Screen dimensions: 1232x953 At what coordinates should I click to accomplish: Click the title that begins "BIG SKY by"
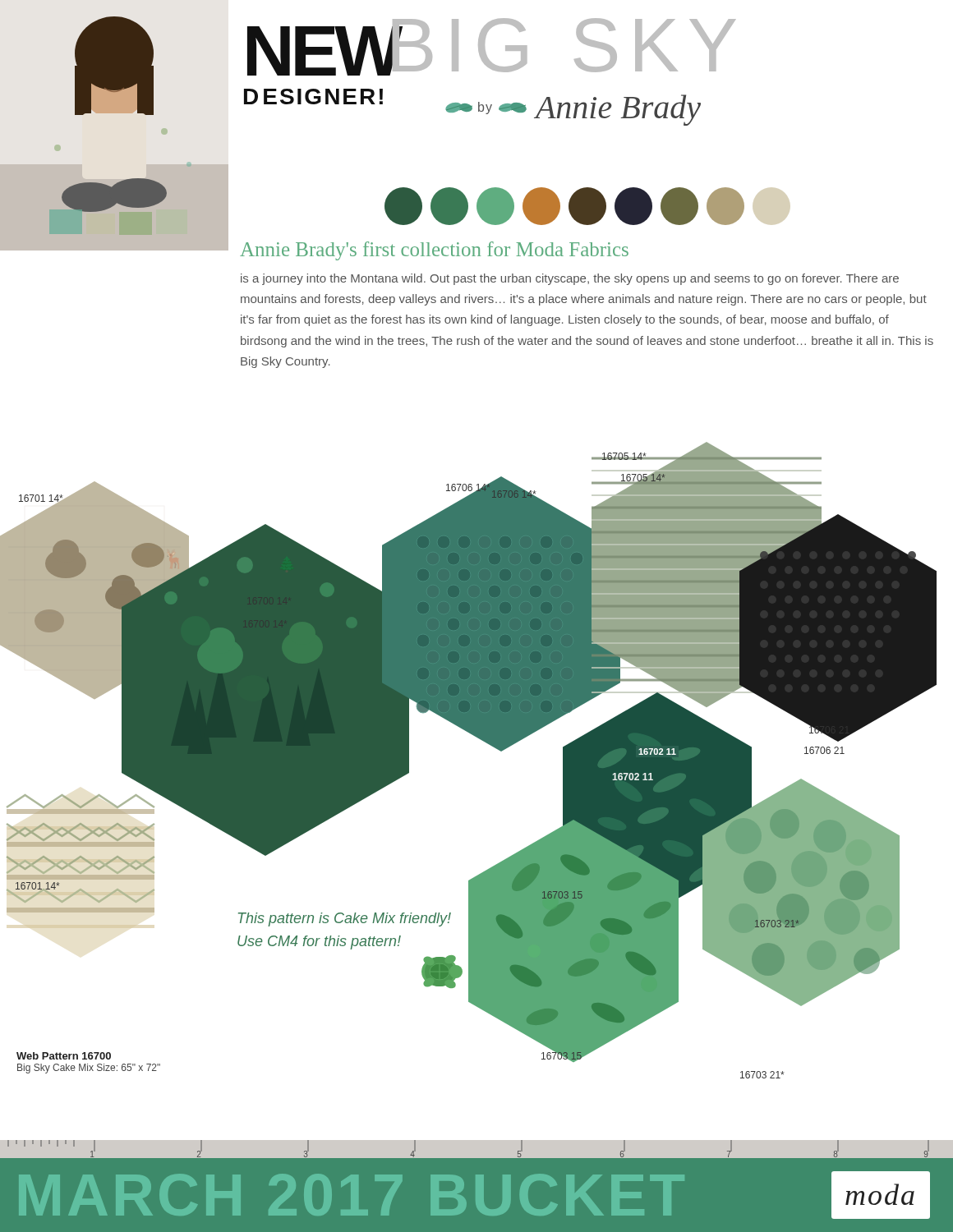pyautogui.click(x=661, y=68)
